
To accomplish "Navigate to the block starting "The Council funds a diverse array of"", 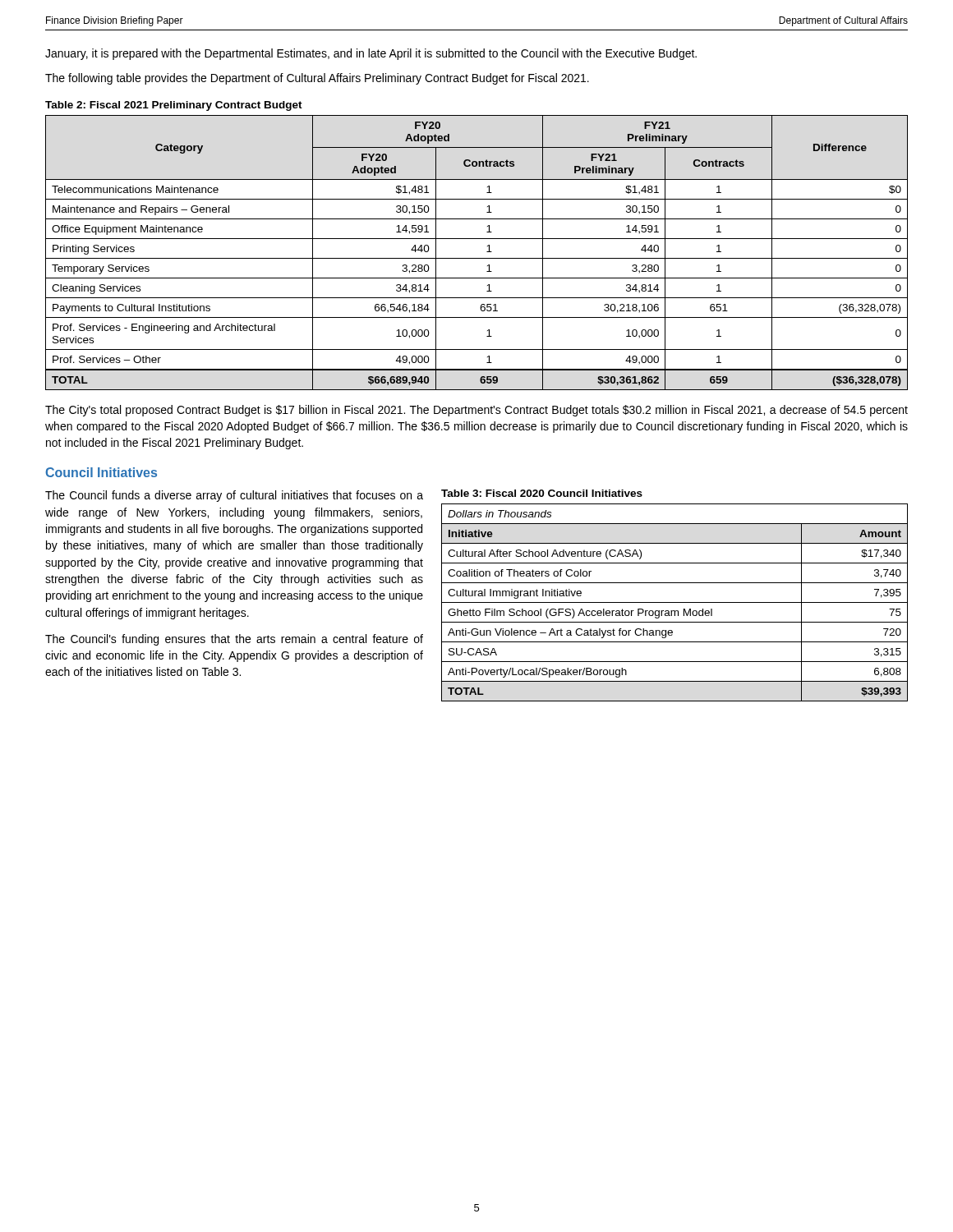I will (234, 554).
